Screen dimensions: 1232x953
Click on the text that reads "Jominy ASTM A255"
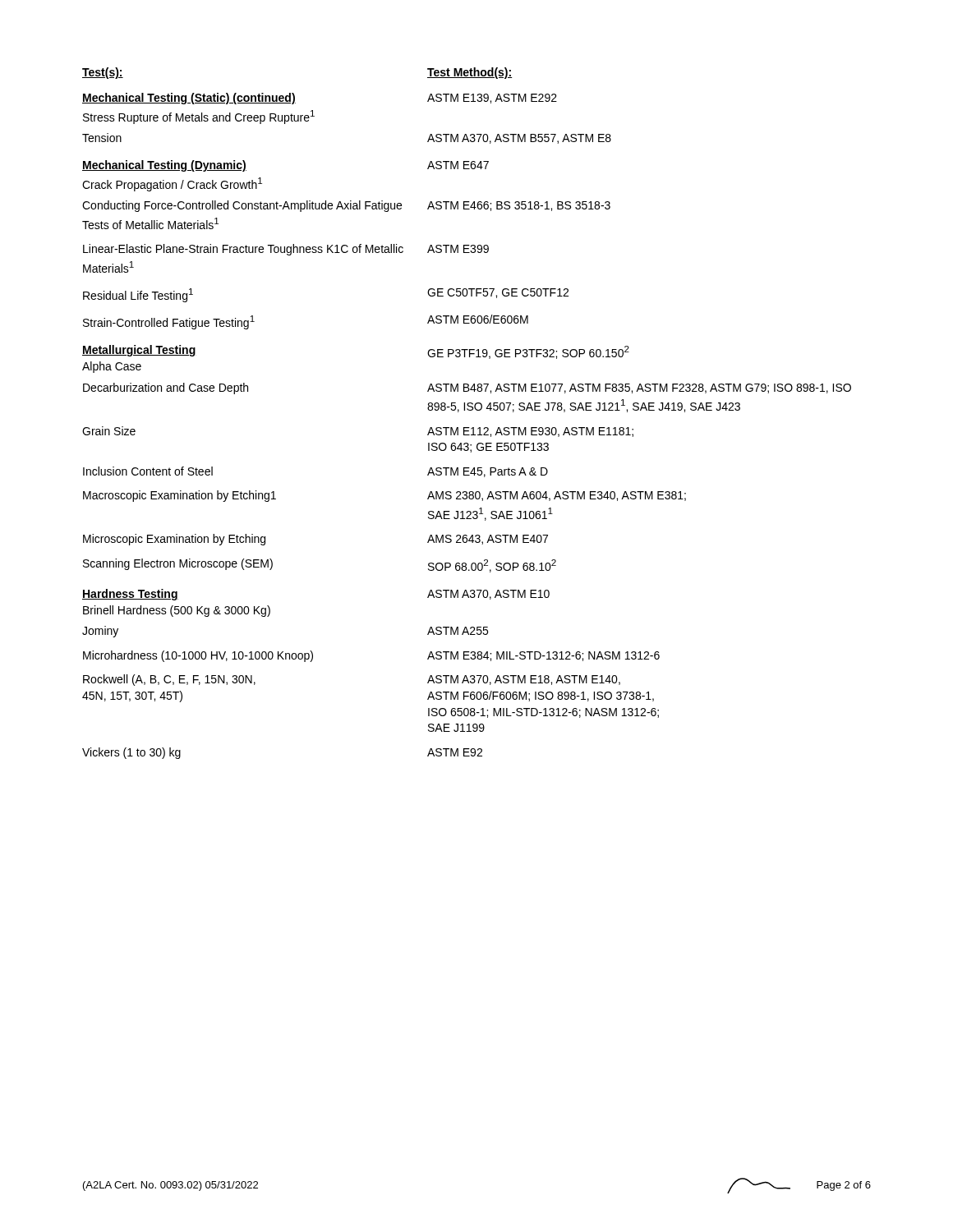[x=476, y=632]
